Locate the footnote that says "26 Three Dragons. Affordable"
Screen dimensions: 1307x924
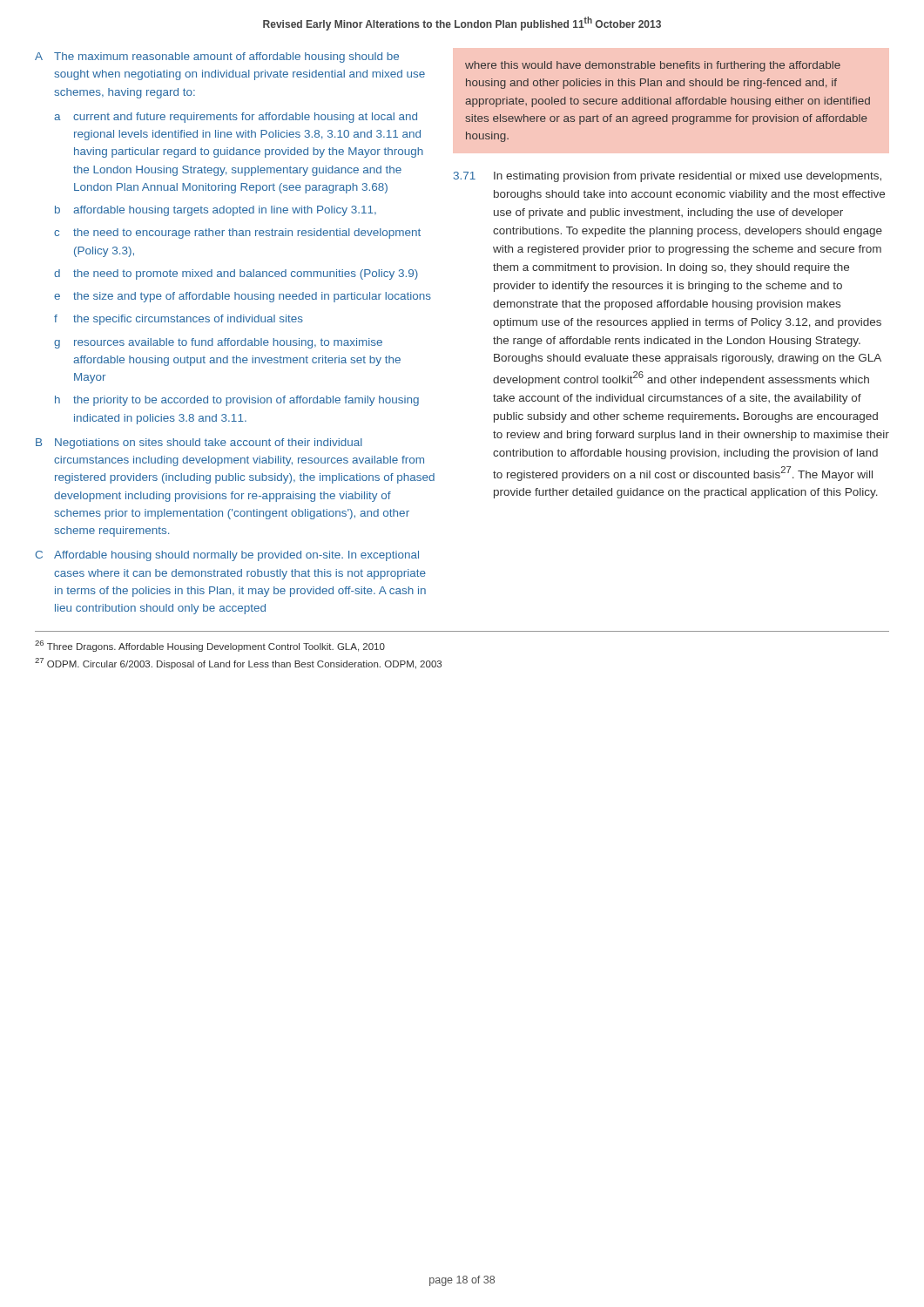210,645
